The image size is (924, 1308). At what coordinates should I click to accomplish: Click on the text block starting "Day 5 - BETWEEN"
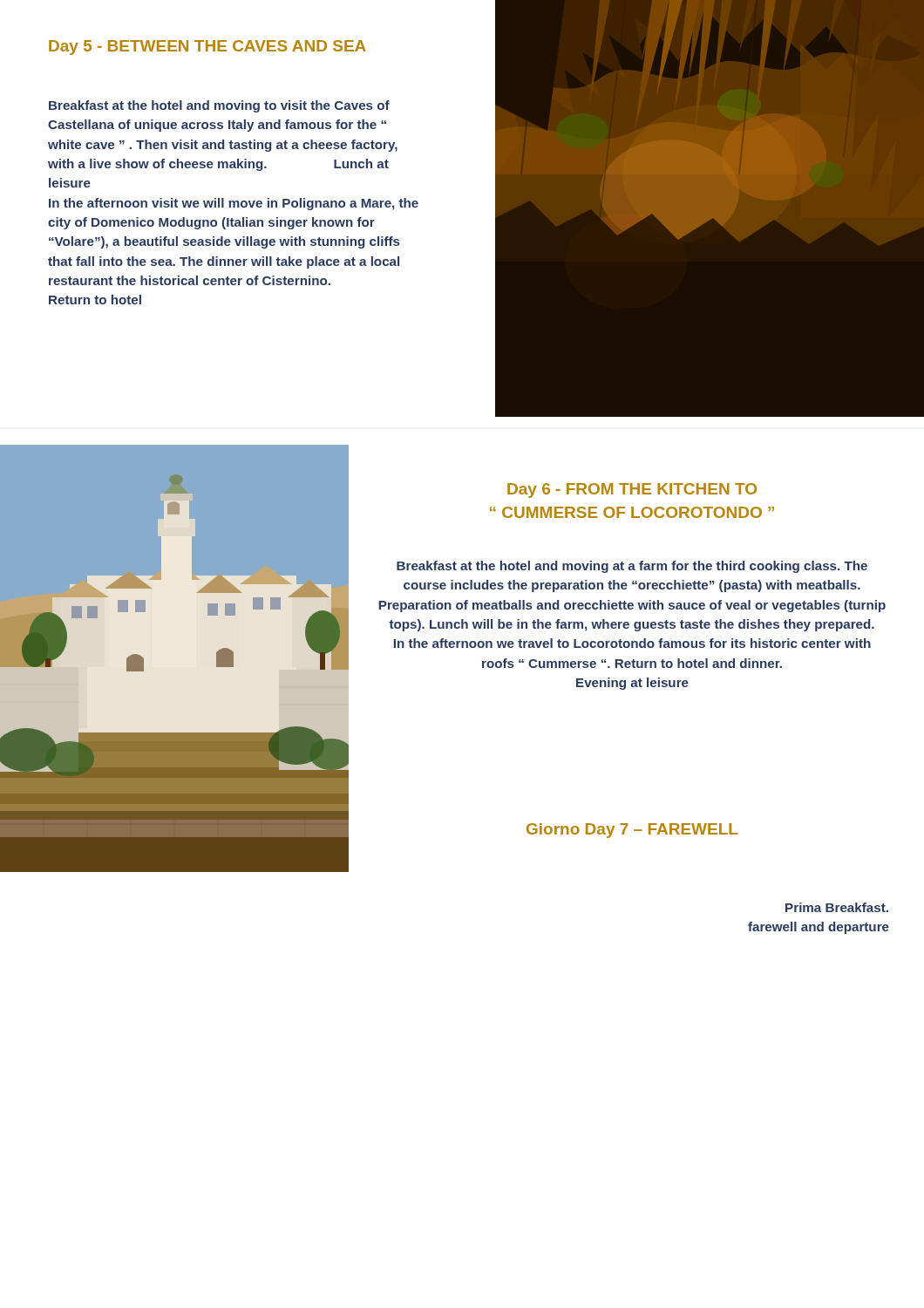tap(207, 46)
